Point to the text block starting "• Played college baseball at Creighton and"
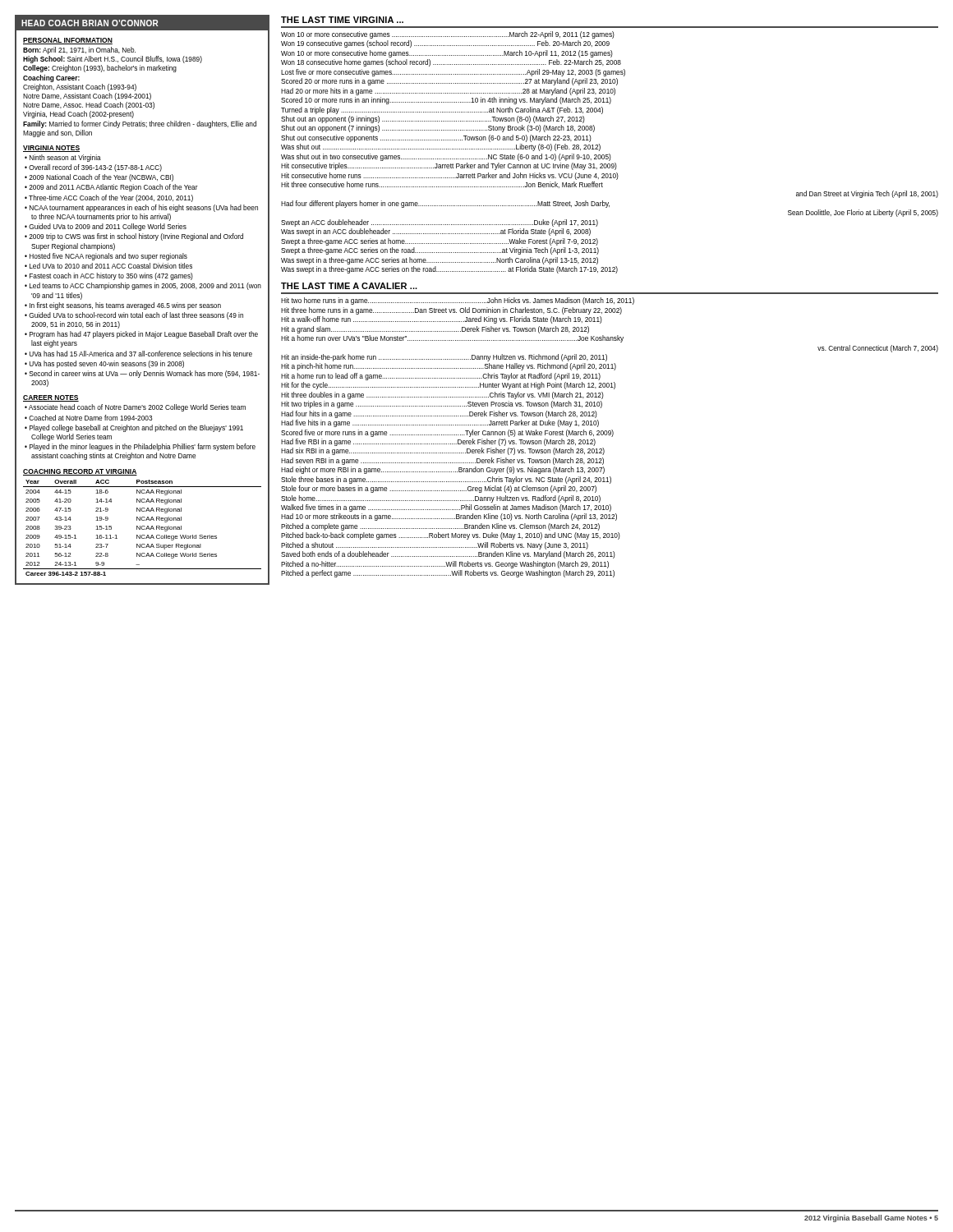Screen dimensions: 1232x953 [x=134, y=432]
